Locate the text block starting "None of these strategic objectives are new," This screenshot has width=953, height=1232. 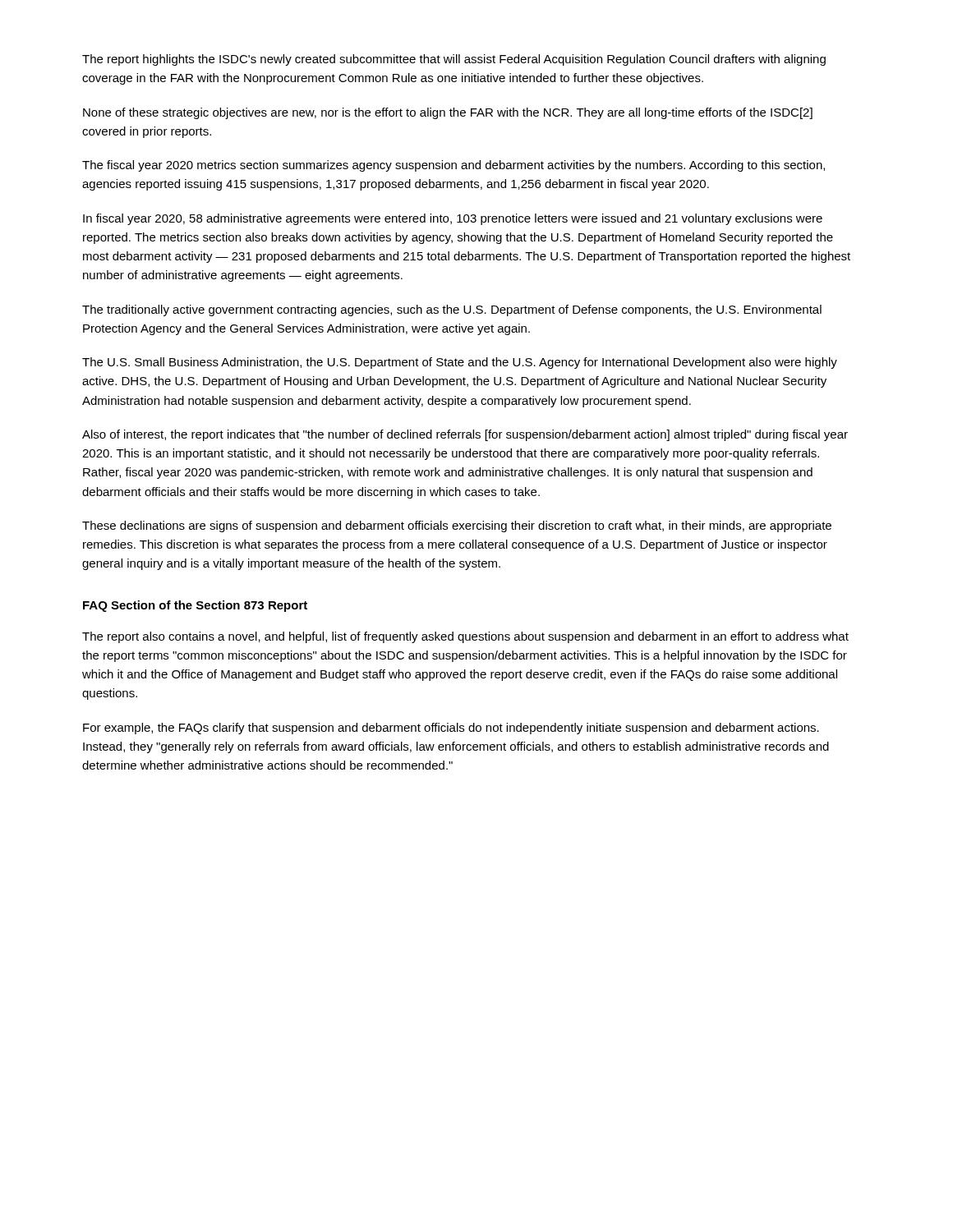448,121
